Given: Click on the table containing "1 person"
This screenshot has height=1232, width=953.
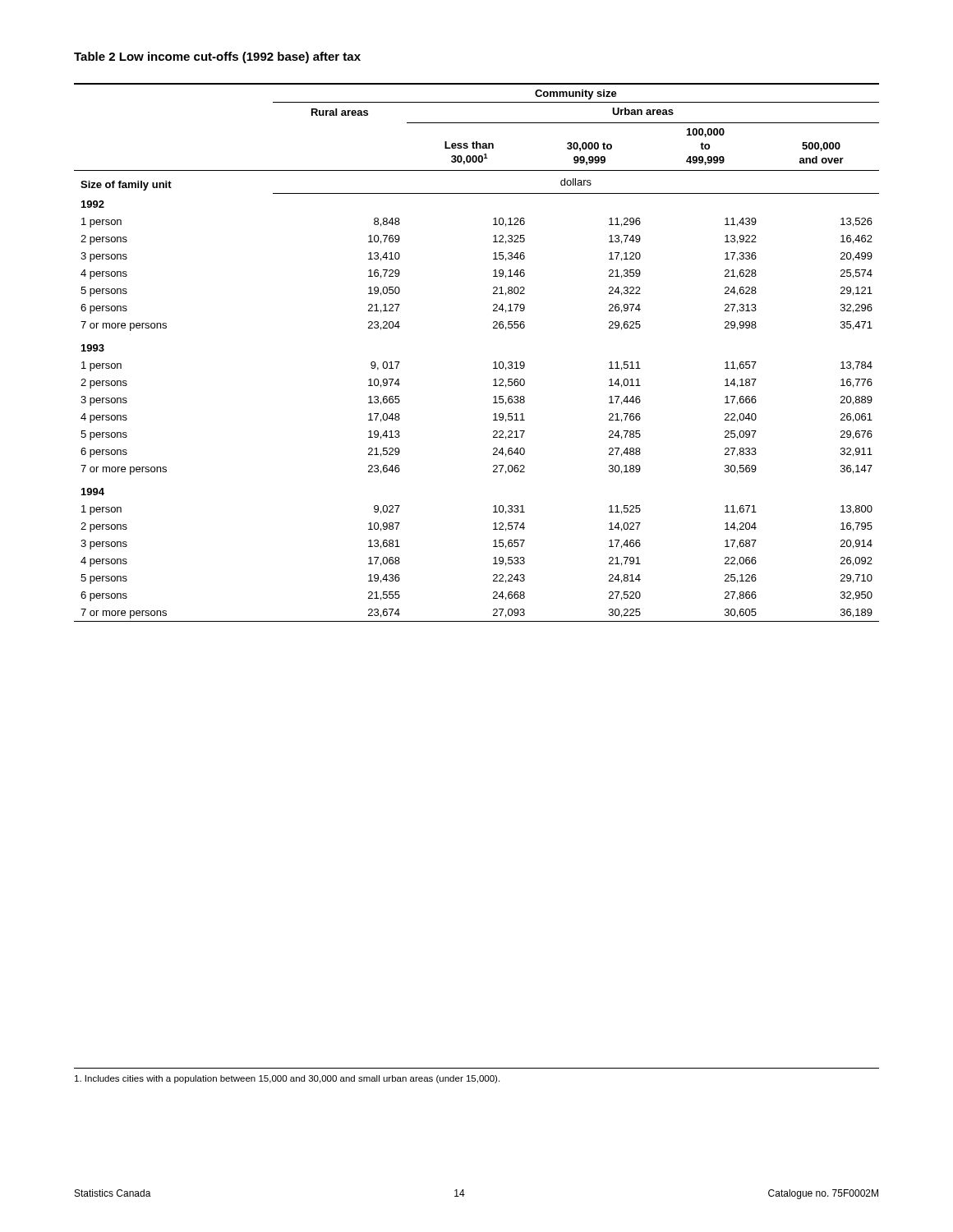Looking at the screenshot, I should point(476,352).
